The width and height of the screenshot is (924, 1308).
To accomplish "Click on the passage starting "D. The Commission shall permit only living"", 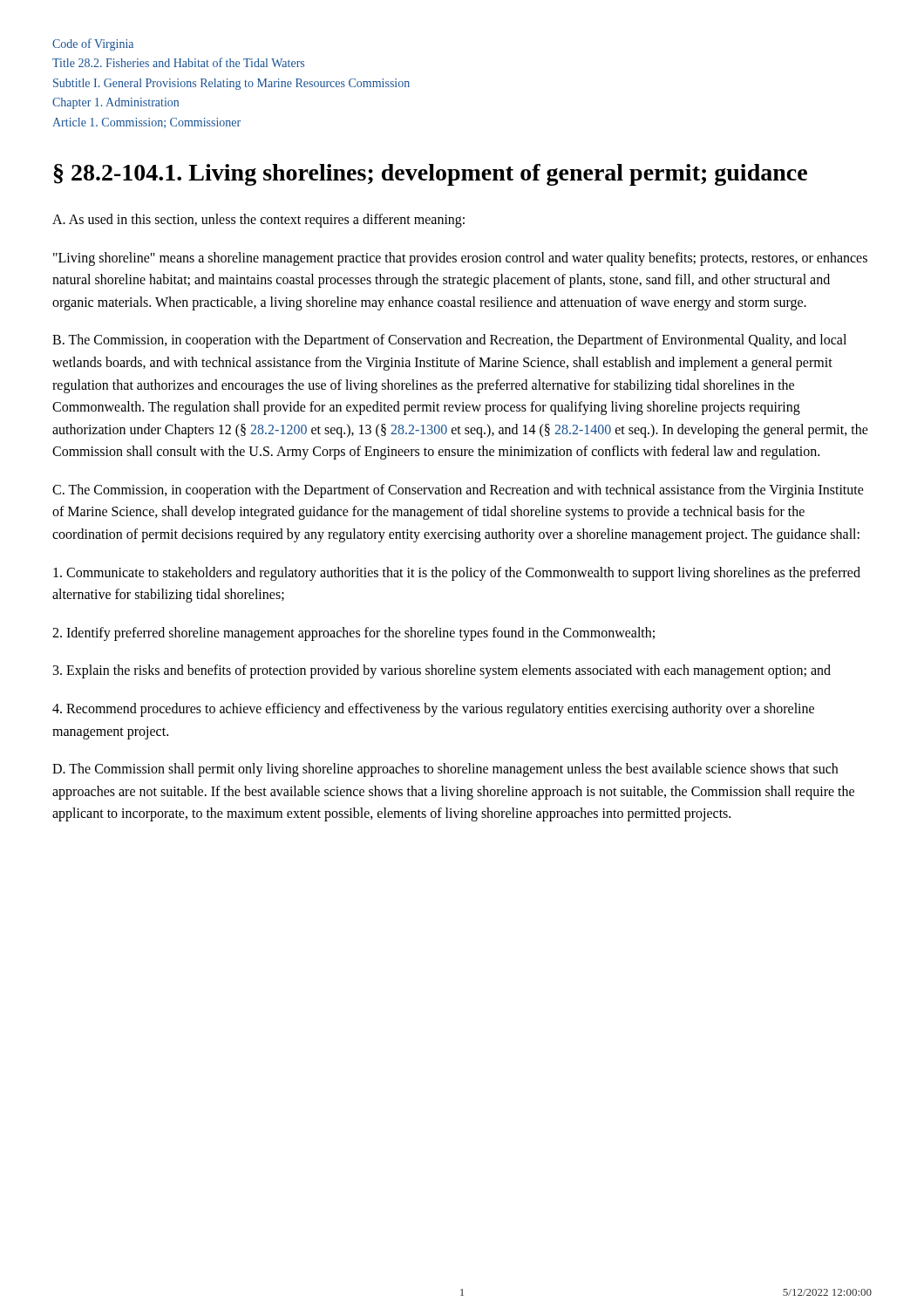I will 454,791.
